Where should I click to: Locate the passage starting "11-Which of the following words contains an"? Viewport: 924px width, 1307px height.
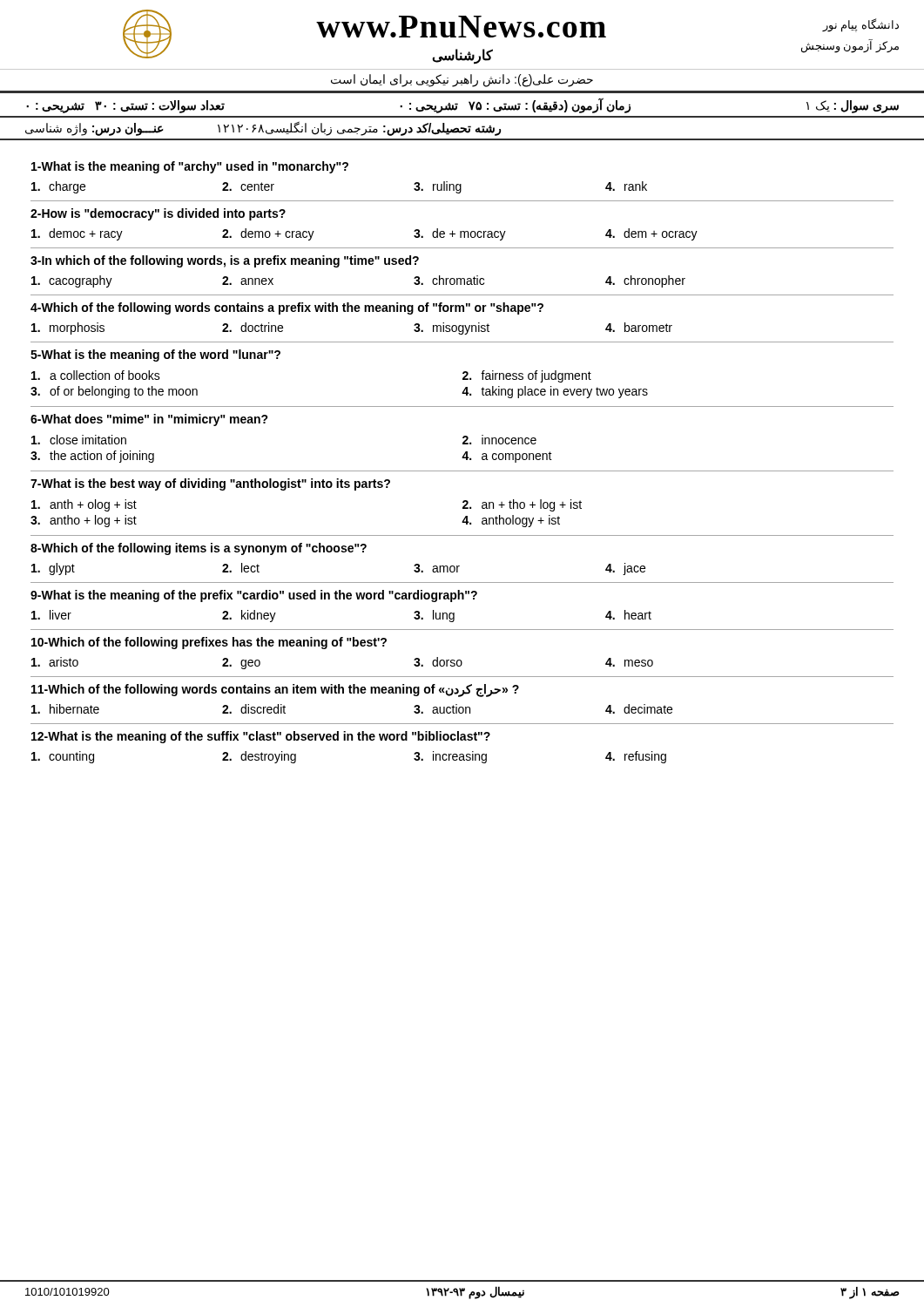(462, 698)
